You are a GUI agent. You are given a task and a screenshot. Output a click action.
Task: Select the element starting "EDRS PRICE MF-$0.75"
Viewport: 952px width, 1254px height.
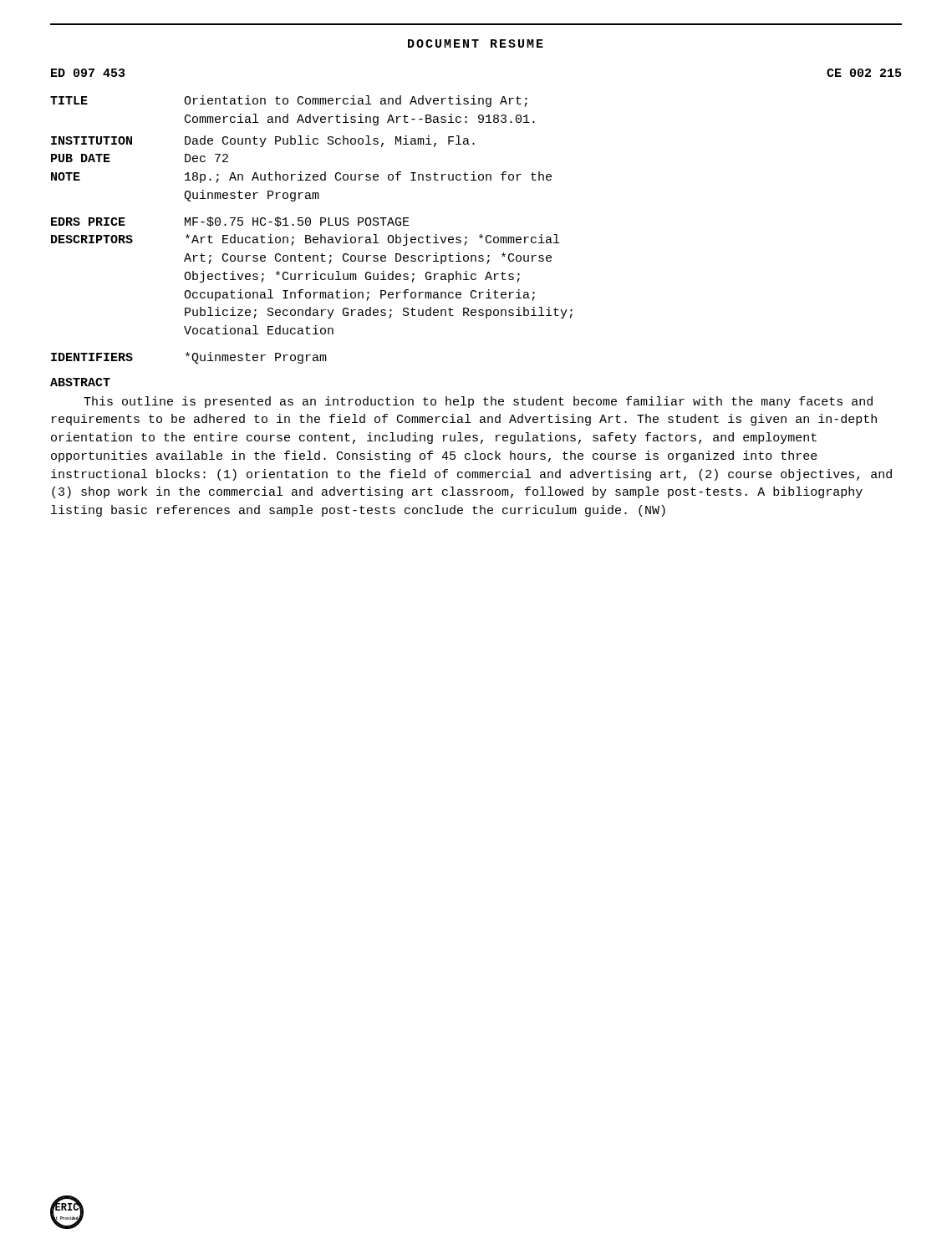coord(476,223)
